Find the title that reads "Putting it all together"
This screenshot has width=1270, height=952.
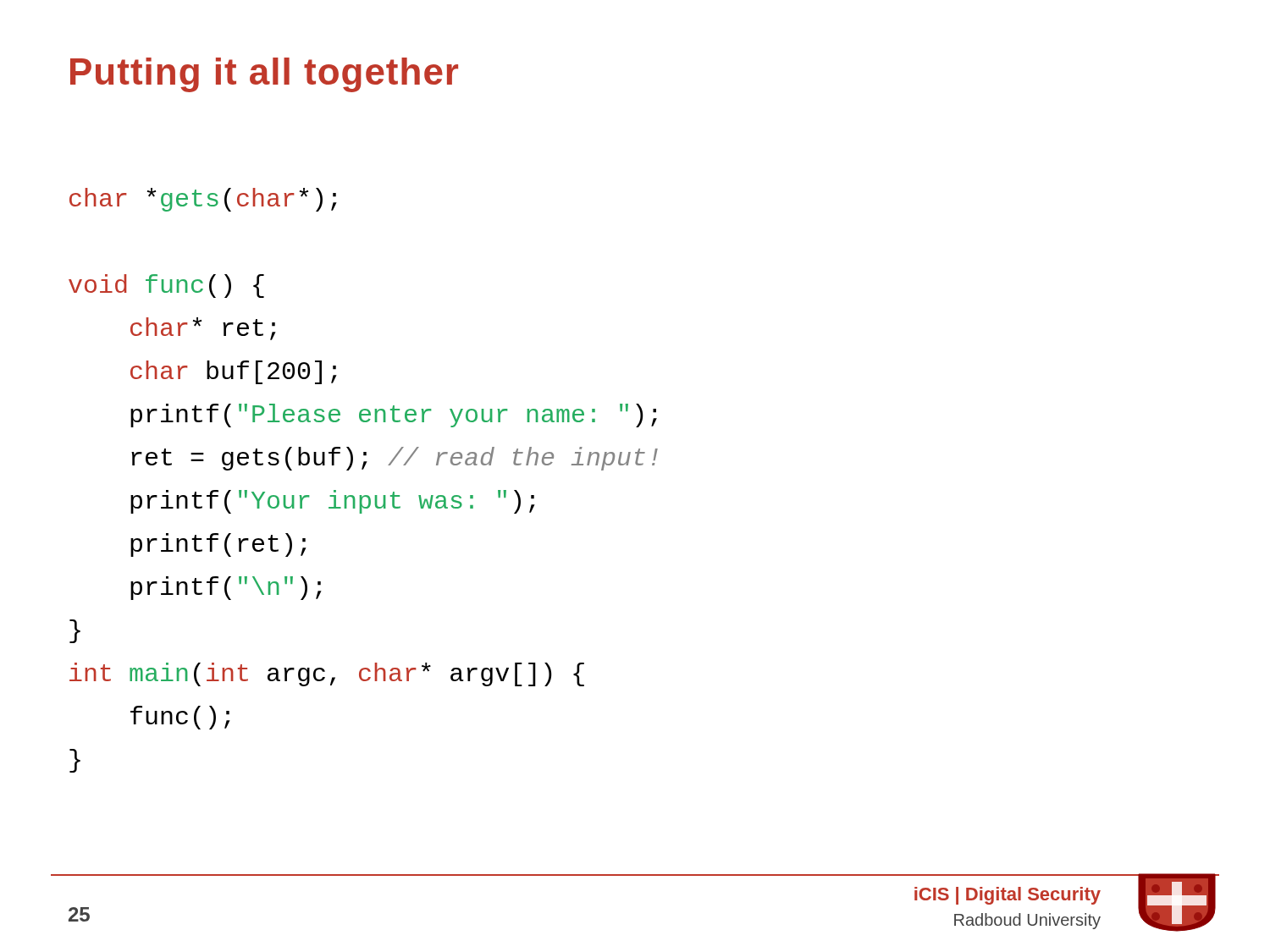[264, 71]
